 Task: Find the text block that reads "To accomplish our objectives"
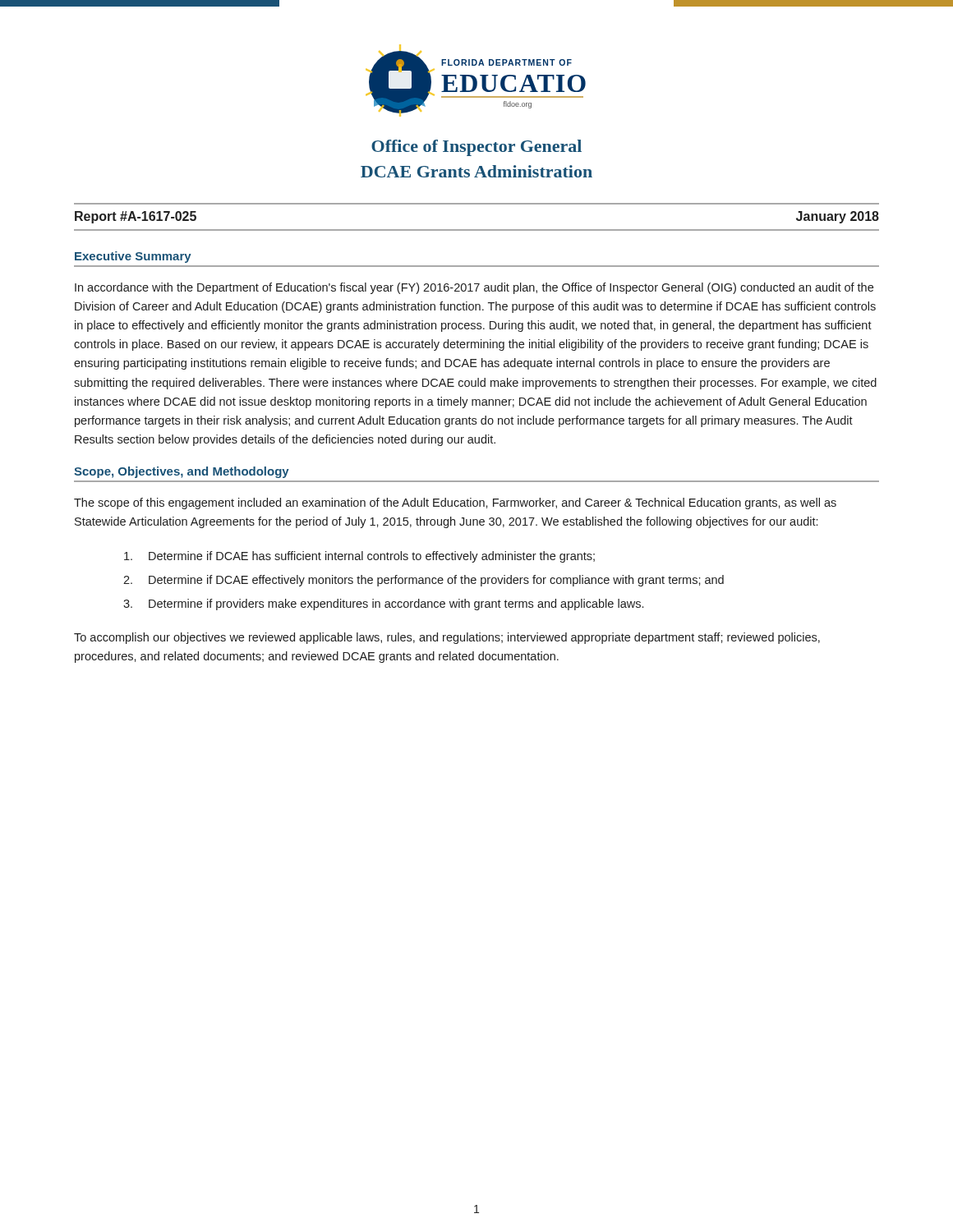[x=447, y=647]
